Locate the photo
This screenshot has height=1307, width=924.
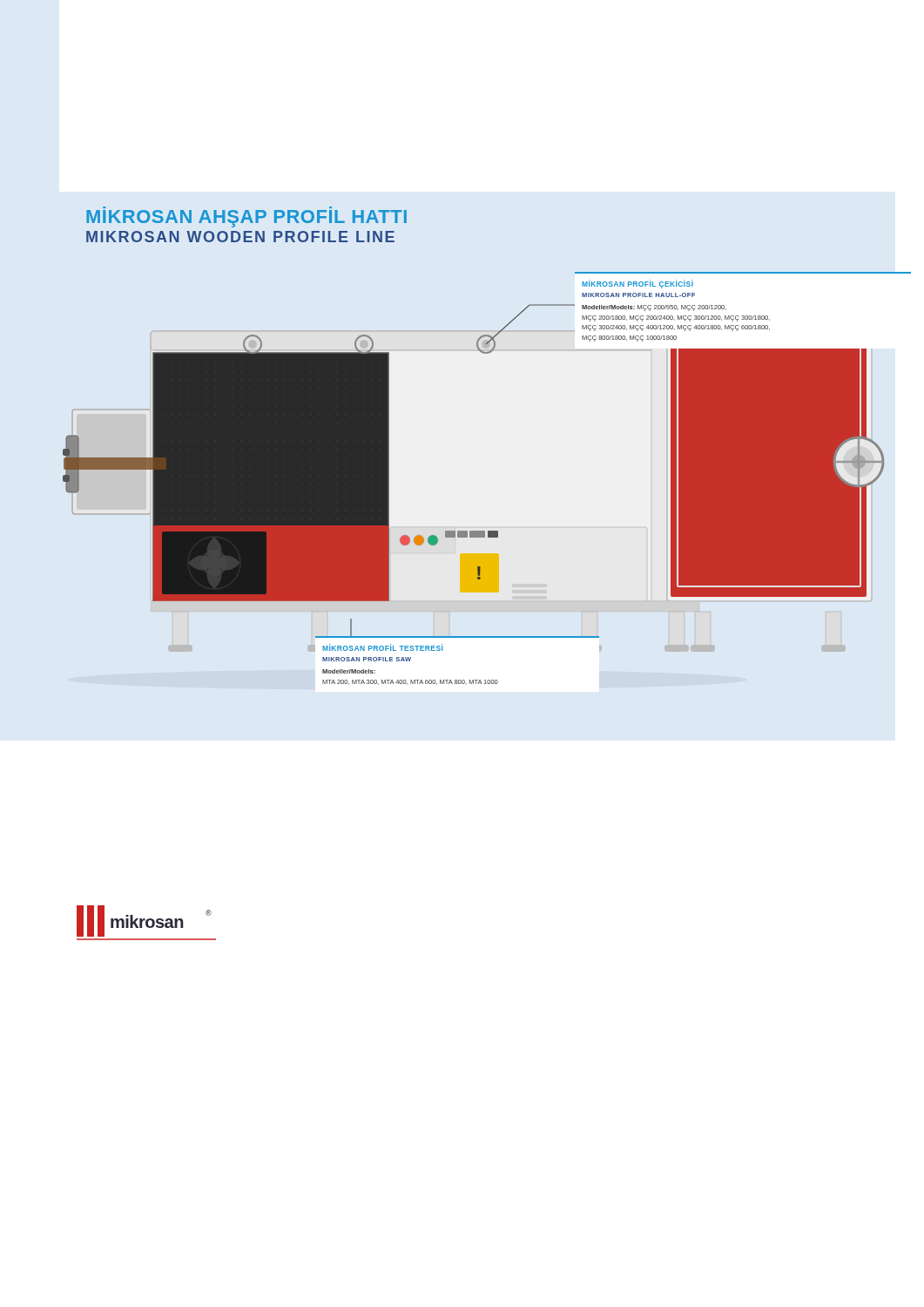tap(477, 488)
